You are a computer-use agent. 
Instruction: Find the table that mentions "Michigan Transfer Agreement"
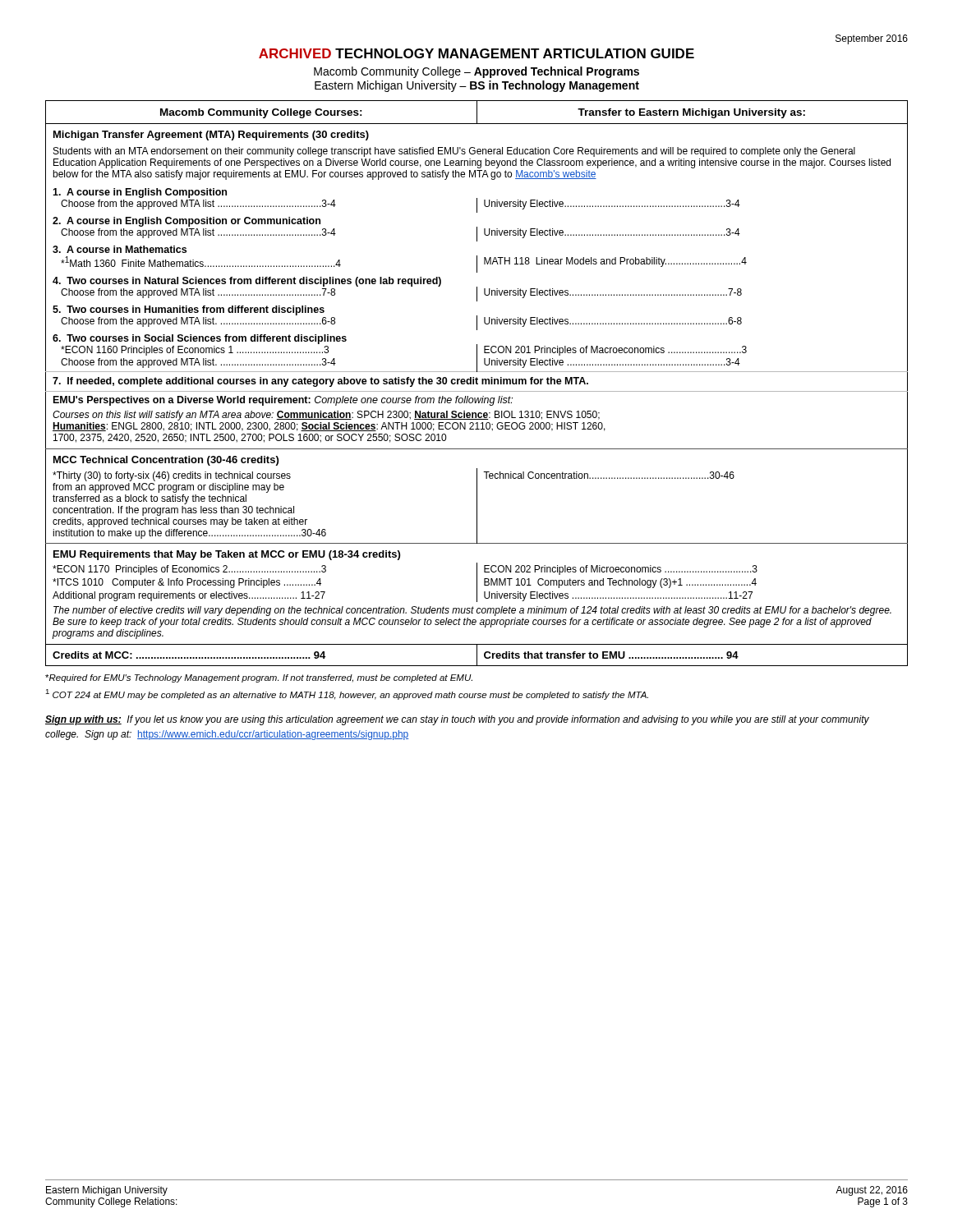coord(476,383)
